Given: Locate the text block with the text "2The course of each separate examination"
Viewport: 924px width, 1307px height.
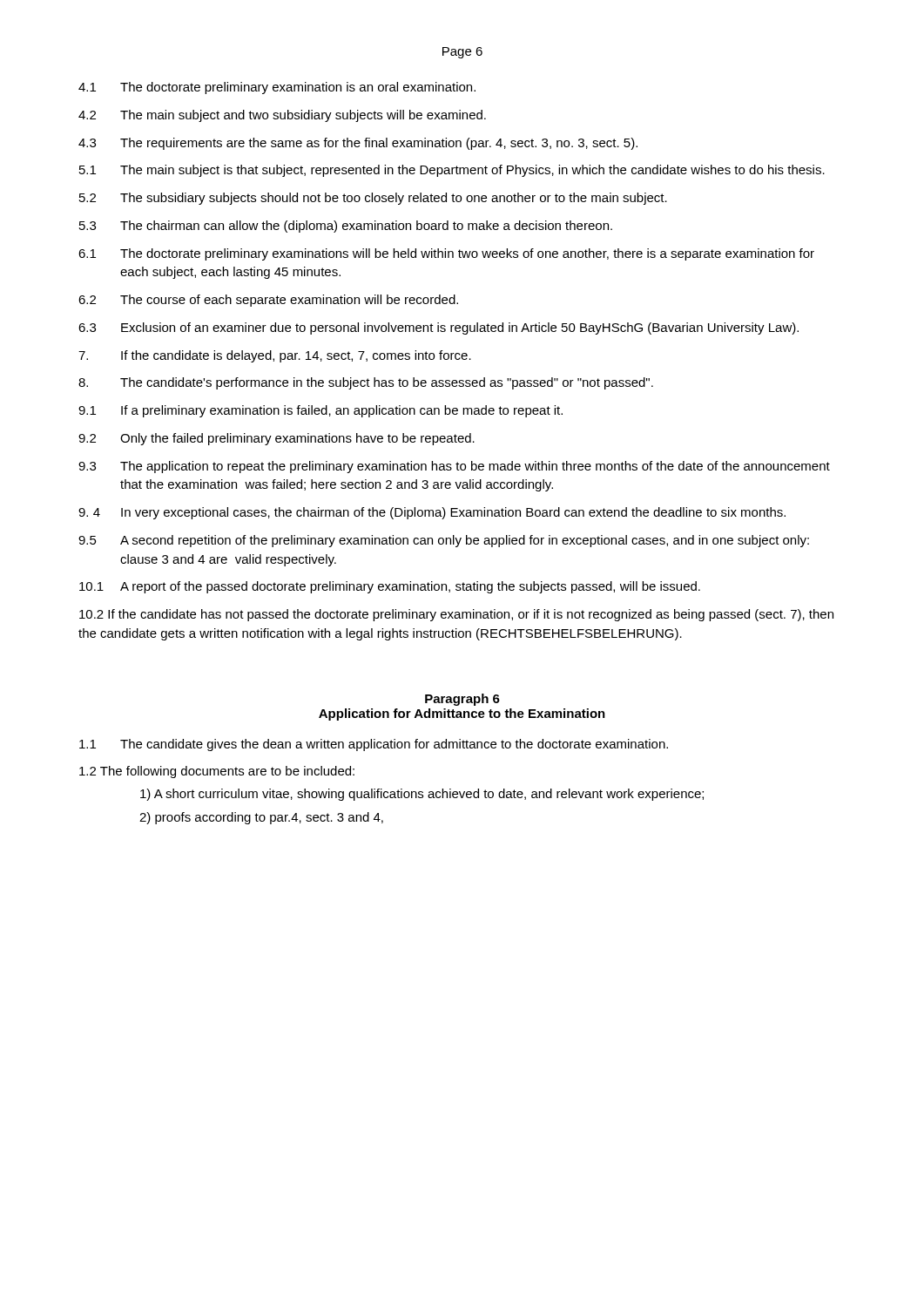Looking at the screenshot, I should 459,300.
